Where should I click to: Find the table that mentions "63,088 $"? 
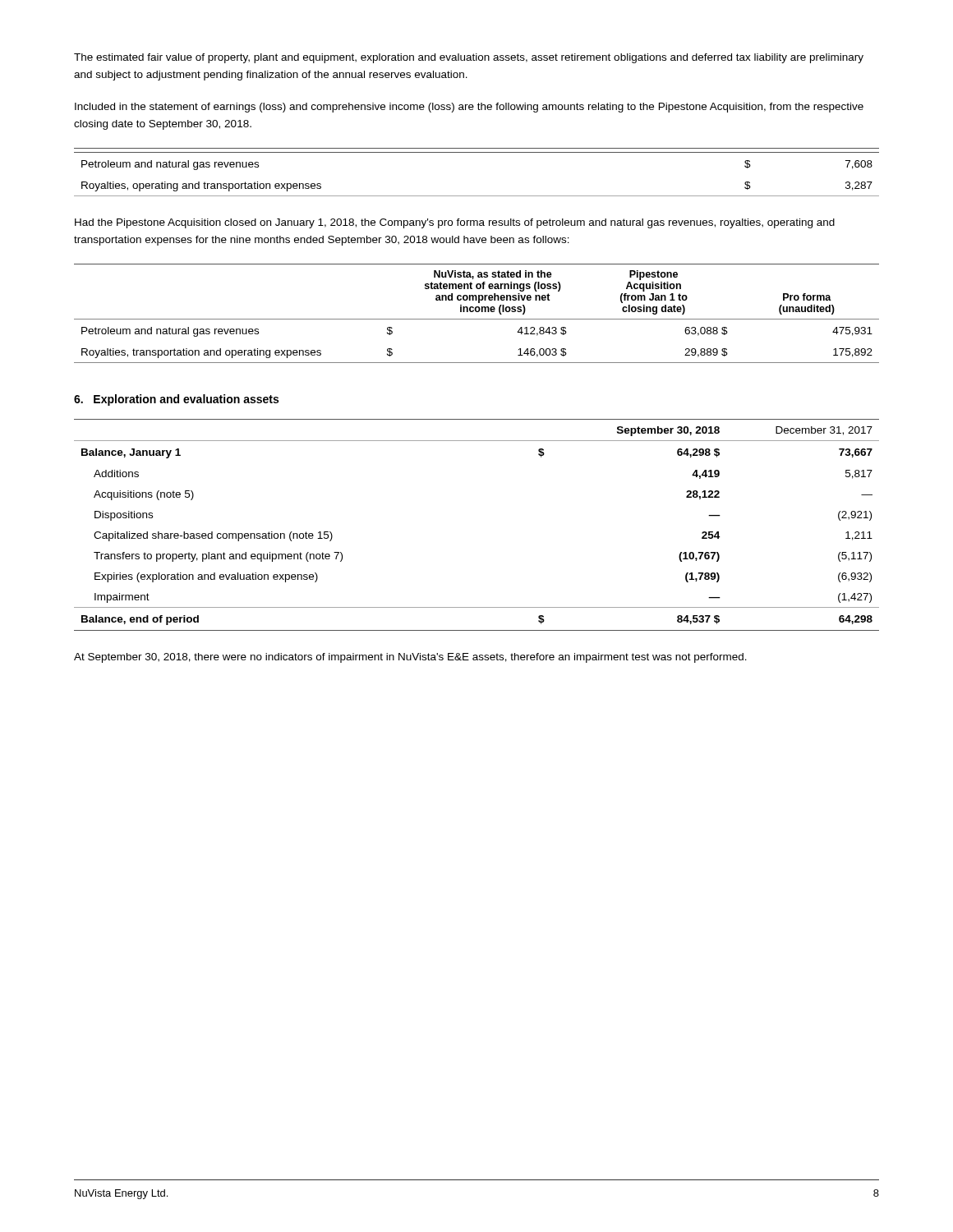[476, 313]
